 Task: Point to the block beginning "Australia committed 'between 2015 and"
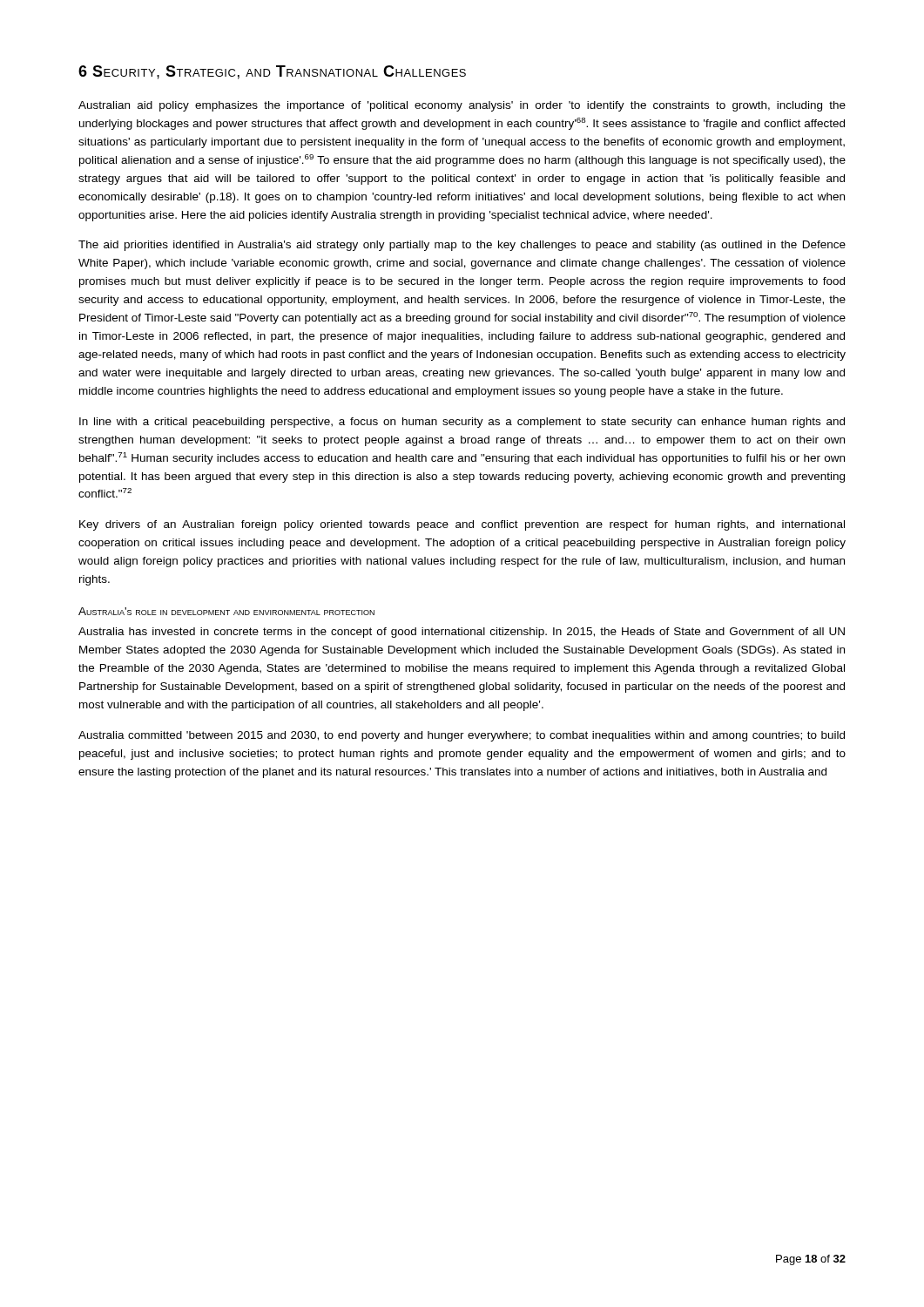point(462,753)
